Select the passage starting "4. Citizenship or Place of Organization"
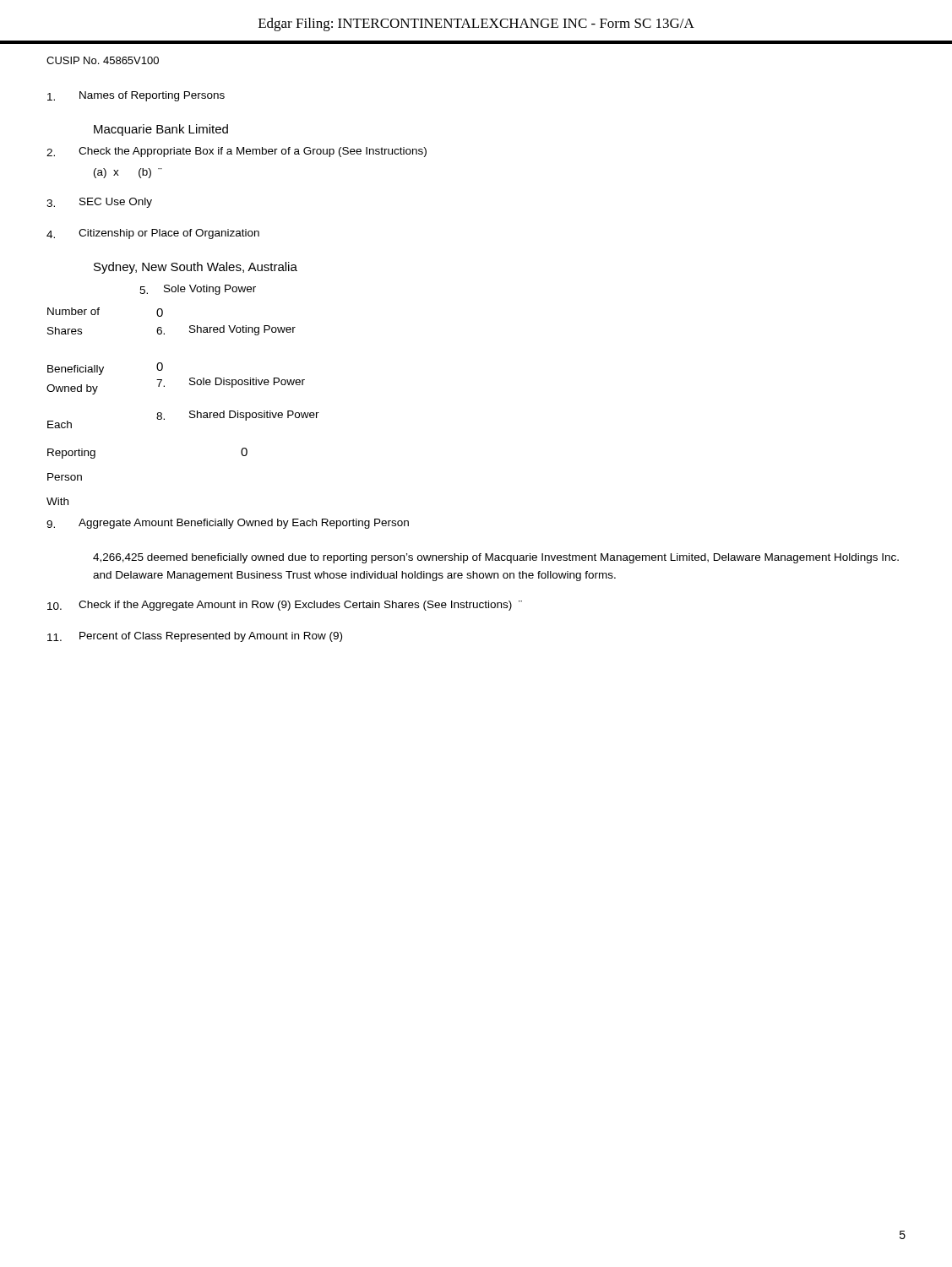The image size is (952, 1267). [x=153, y=234]
